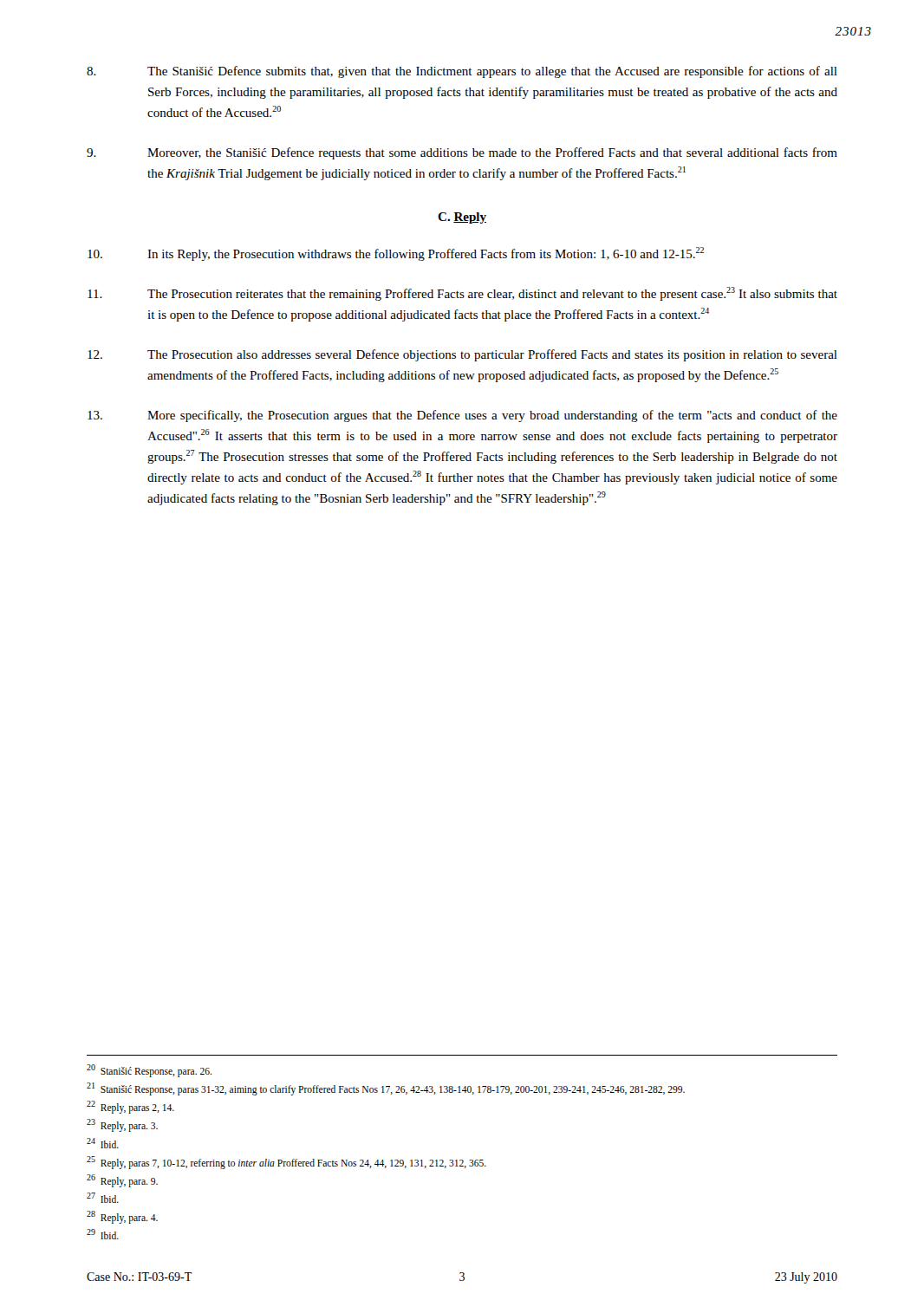Image resolution: width=924 pixels, height=1300 pixels.
Task: Locate the text block containing "More specifically, the Prosecution"
Action: click(x=462, y=457)
